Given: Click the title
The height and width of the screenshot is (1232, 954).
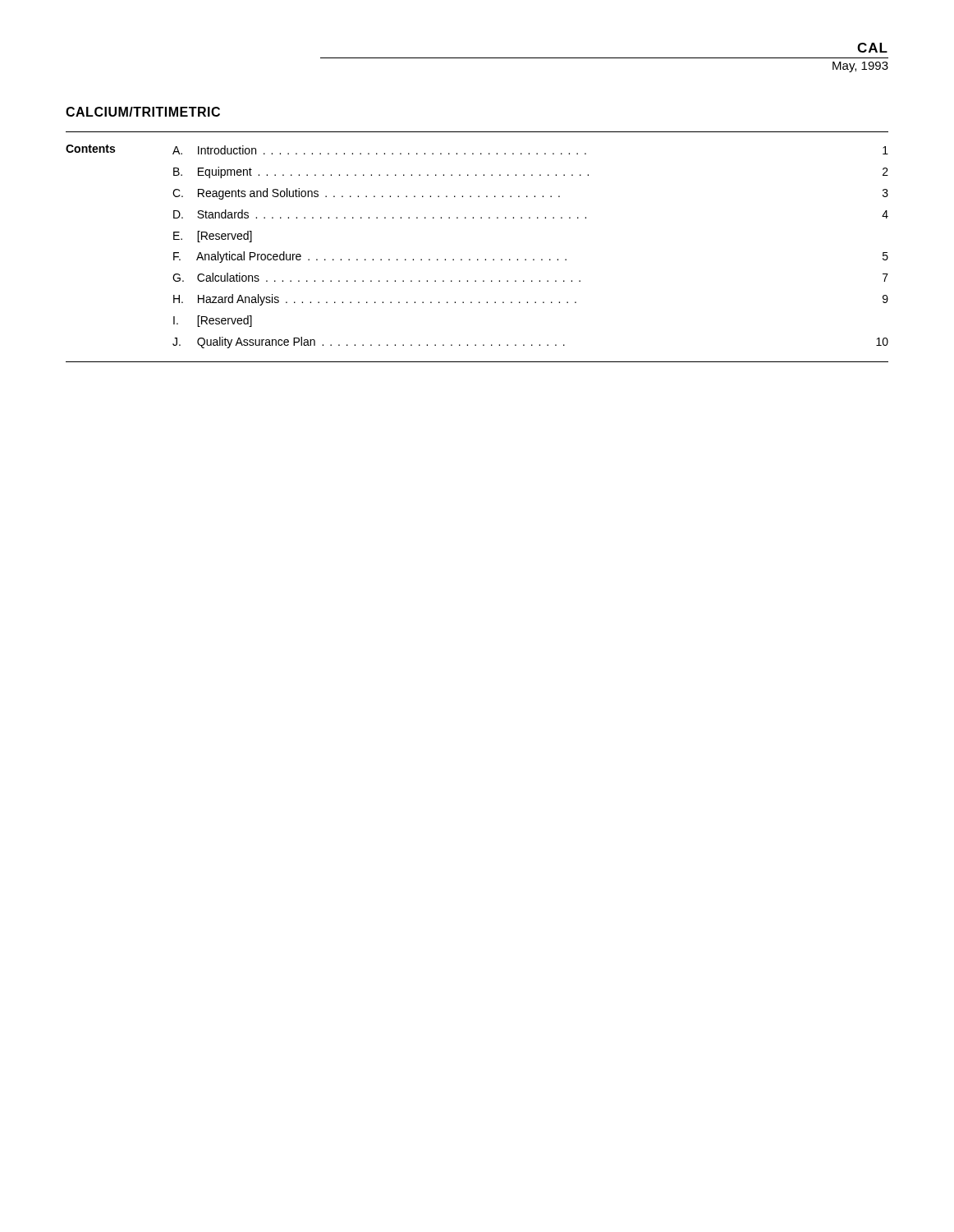Looking at the screenshot, I should click(x=143, y=112).
